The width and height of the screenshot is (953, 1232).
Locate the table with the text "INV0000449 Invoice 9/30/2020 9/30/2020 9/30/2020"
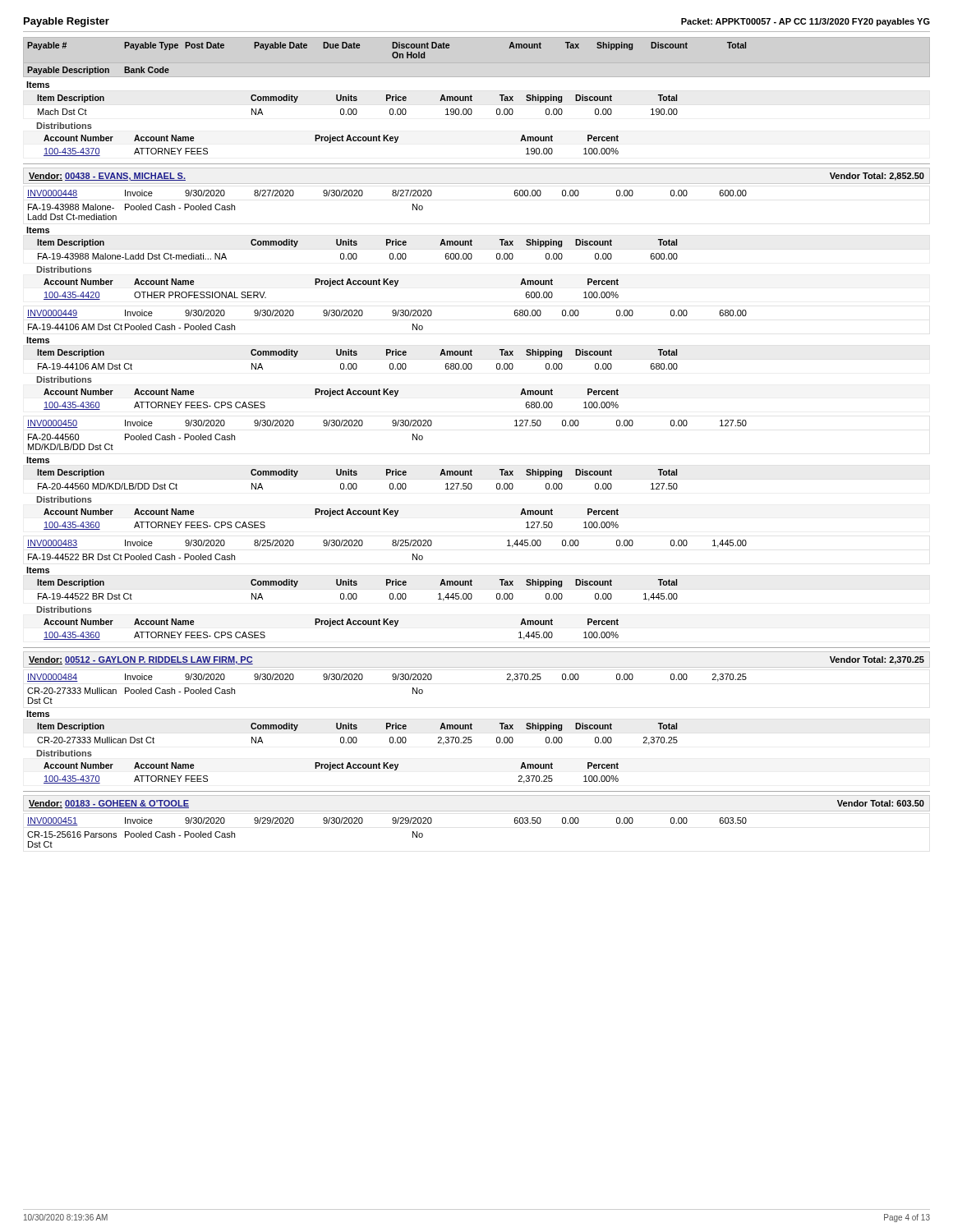[476, 359]
